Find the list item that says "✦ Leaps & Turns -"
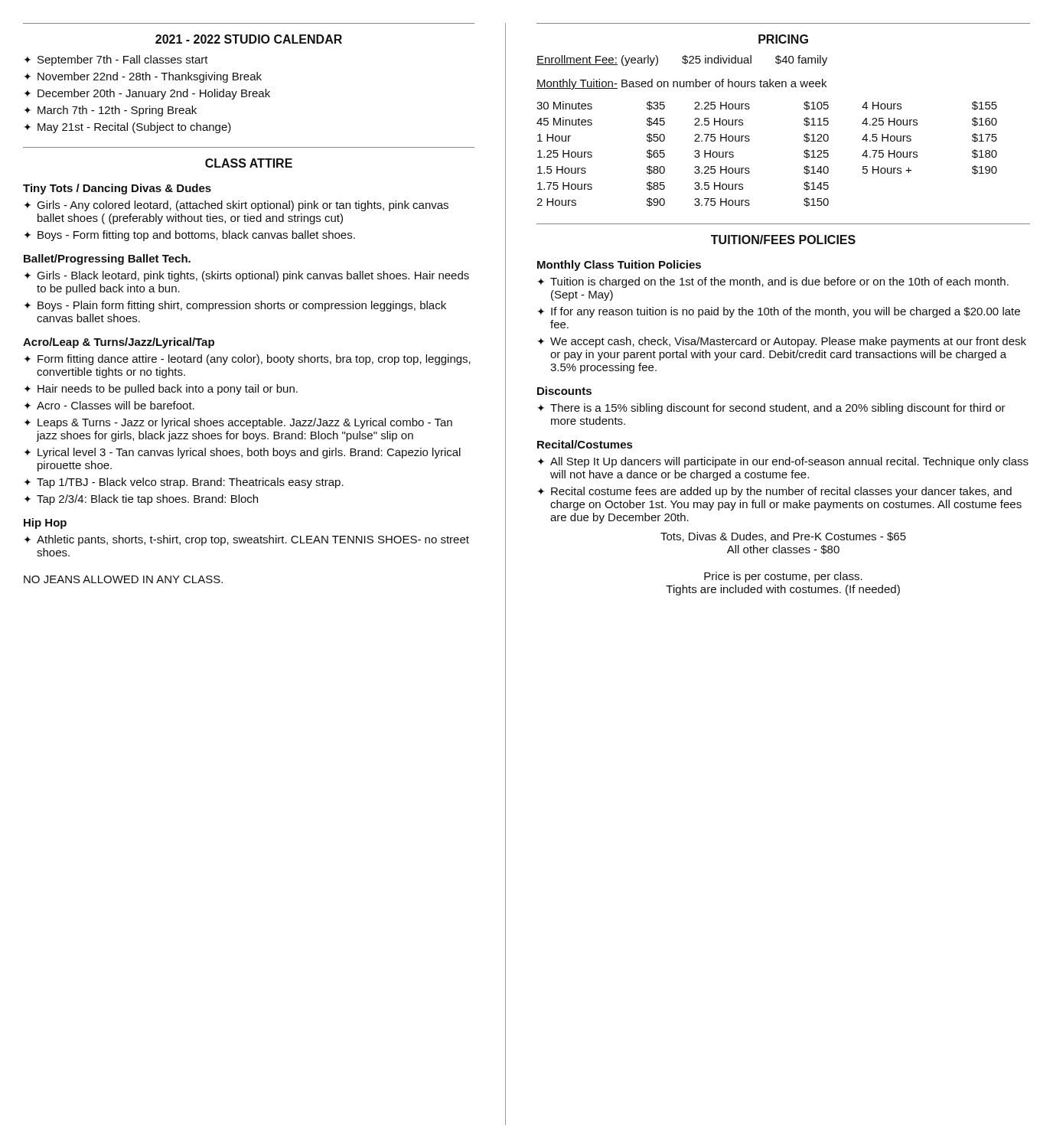 (249, 429)
